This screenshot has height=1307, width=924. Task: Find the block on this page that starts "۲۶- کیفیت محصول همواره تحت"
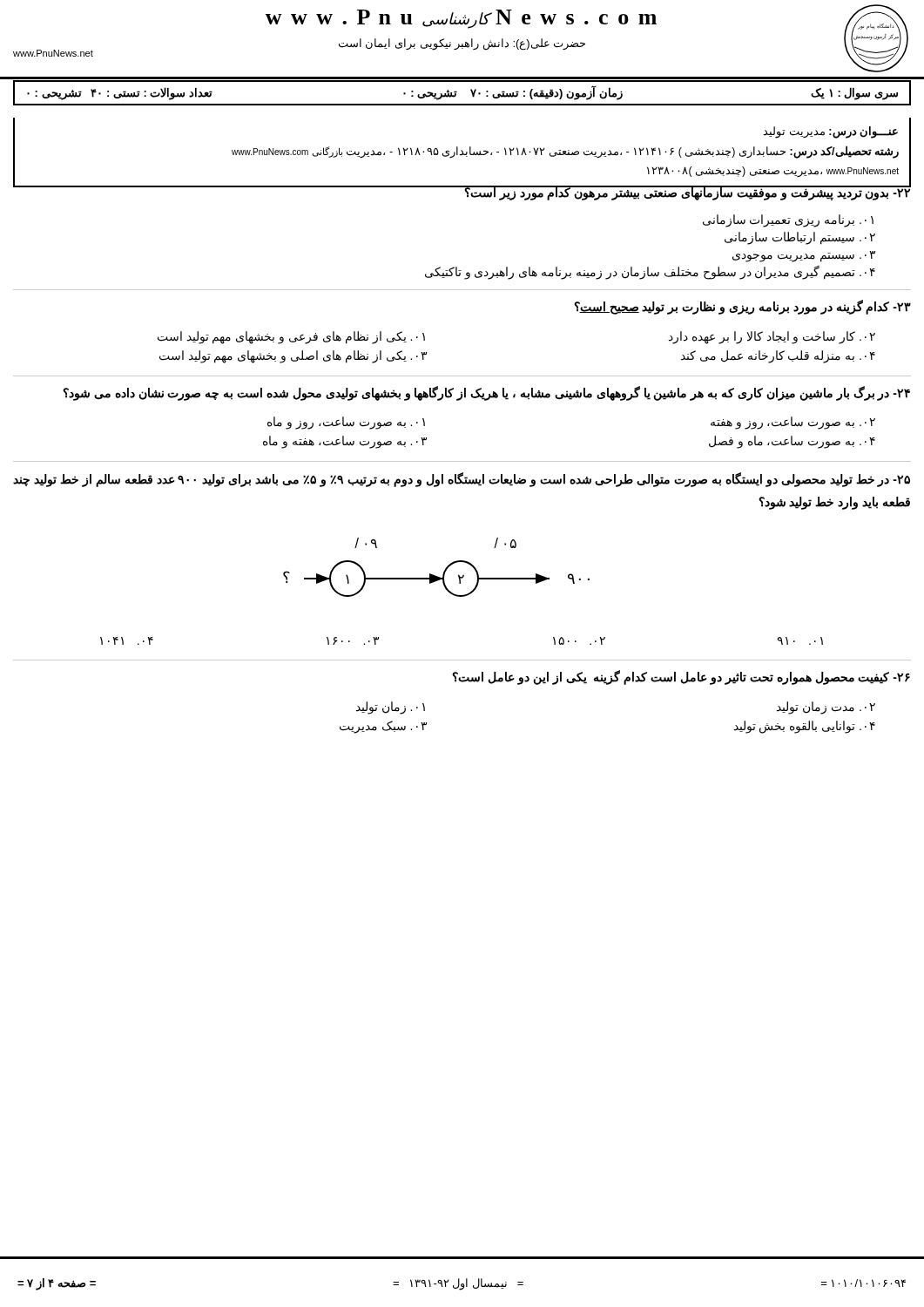click(x=682, y=677)
